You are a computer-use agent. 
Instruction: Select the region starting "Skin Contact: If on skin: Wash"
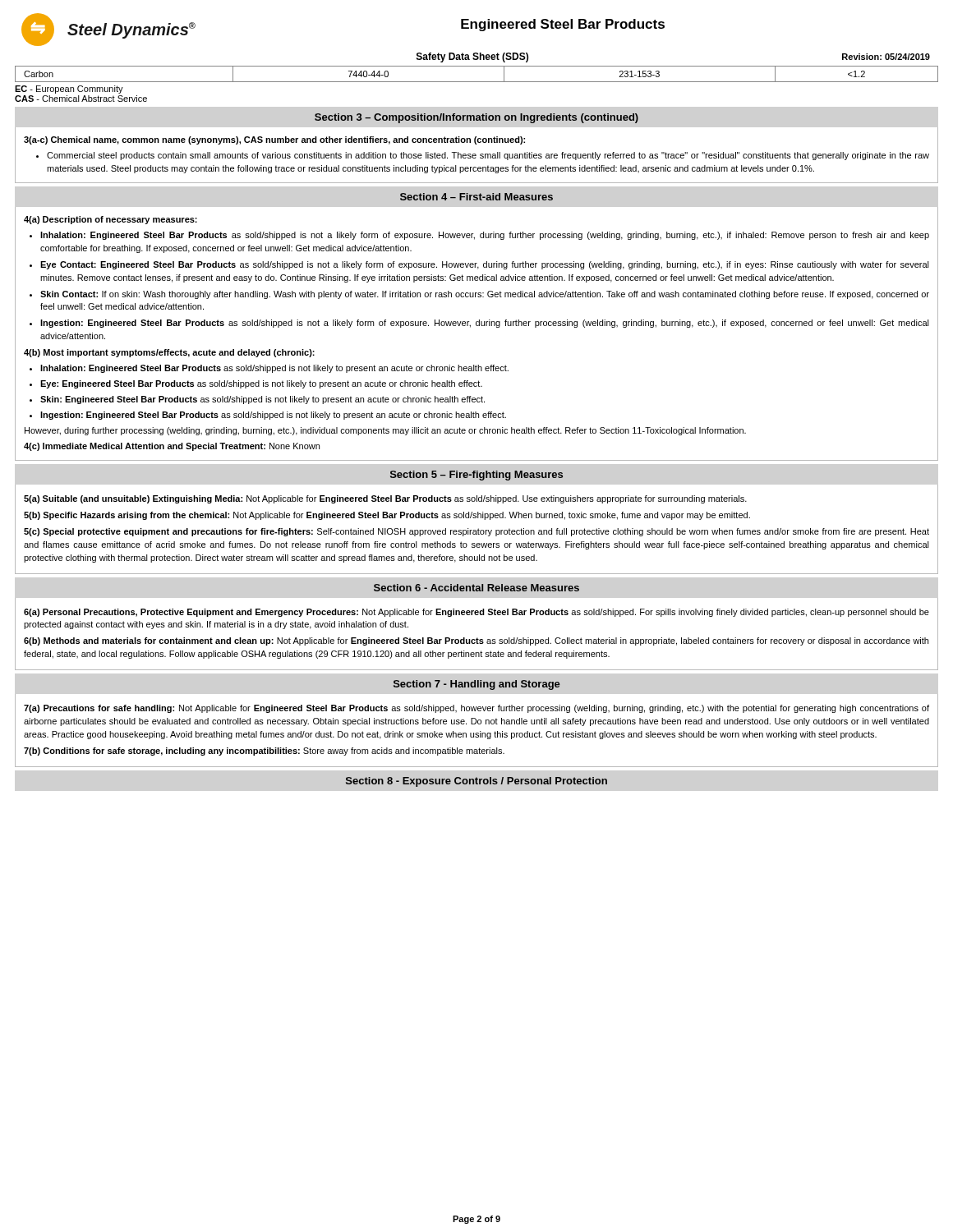pyautogui.click(x=485, y=300)
